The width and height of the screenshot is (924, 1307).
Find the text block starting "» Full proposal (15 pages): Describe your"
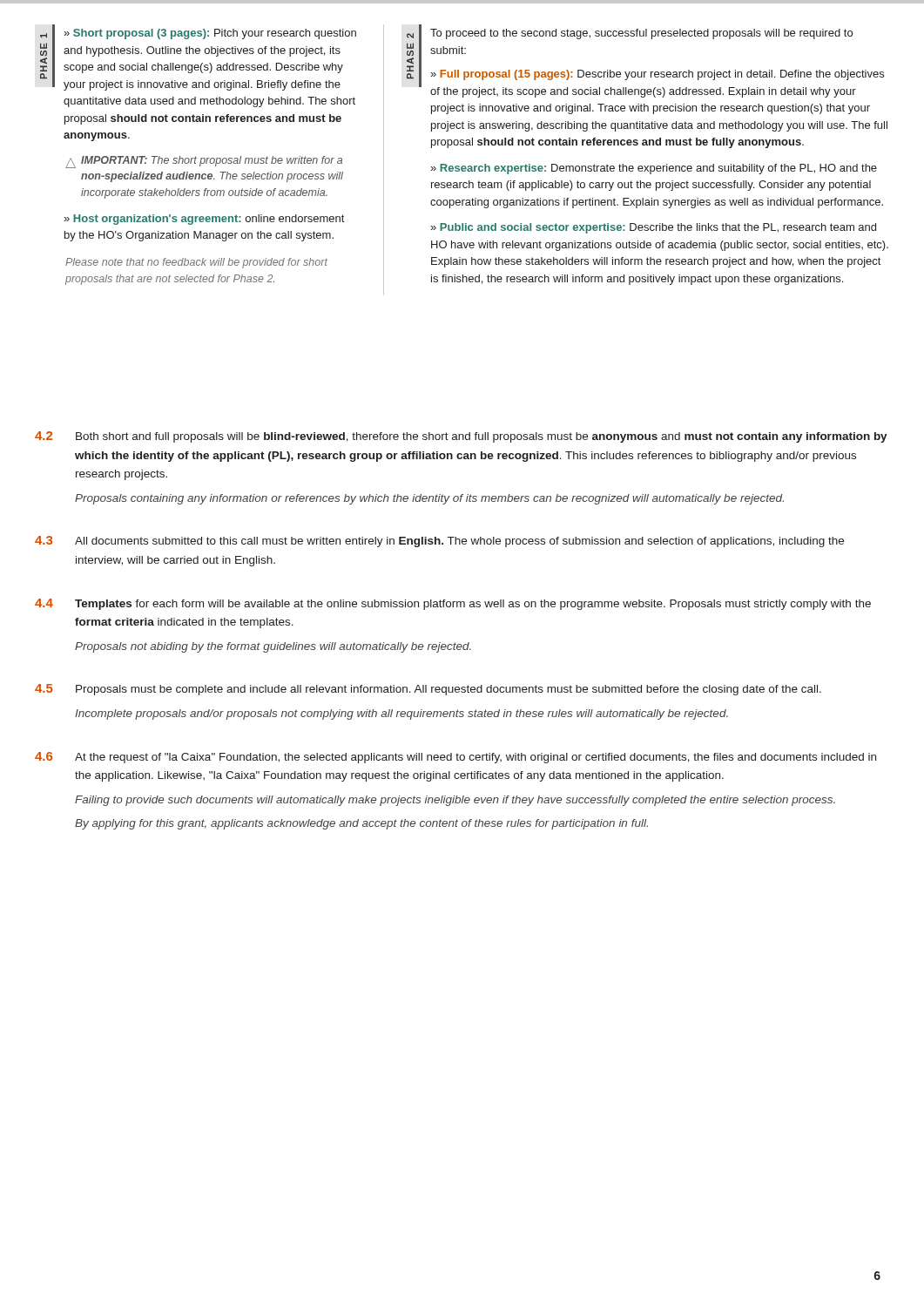point(659,108)
